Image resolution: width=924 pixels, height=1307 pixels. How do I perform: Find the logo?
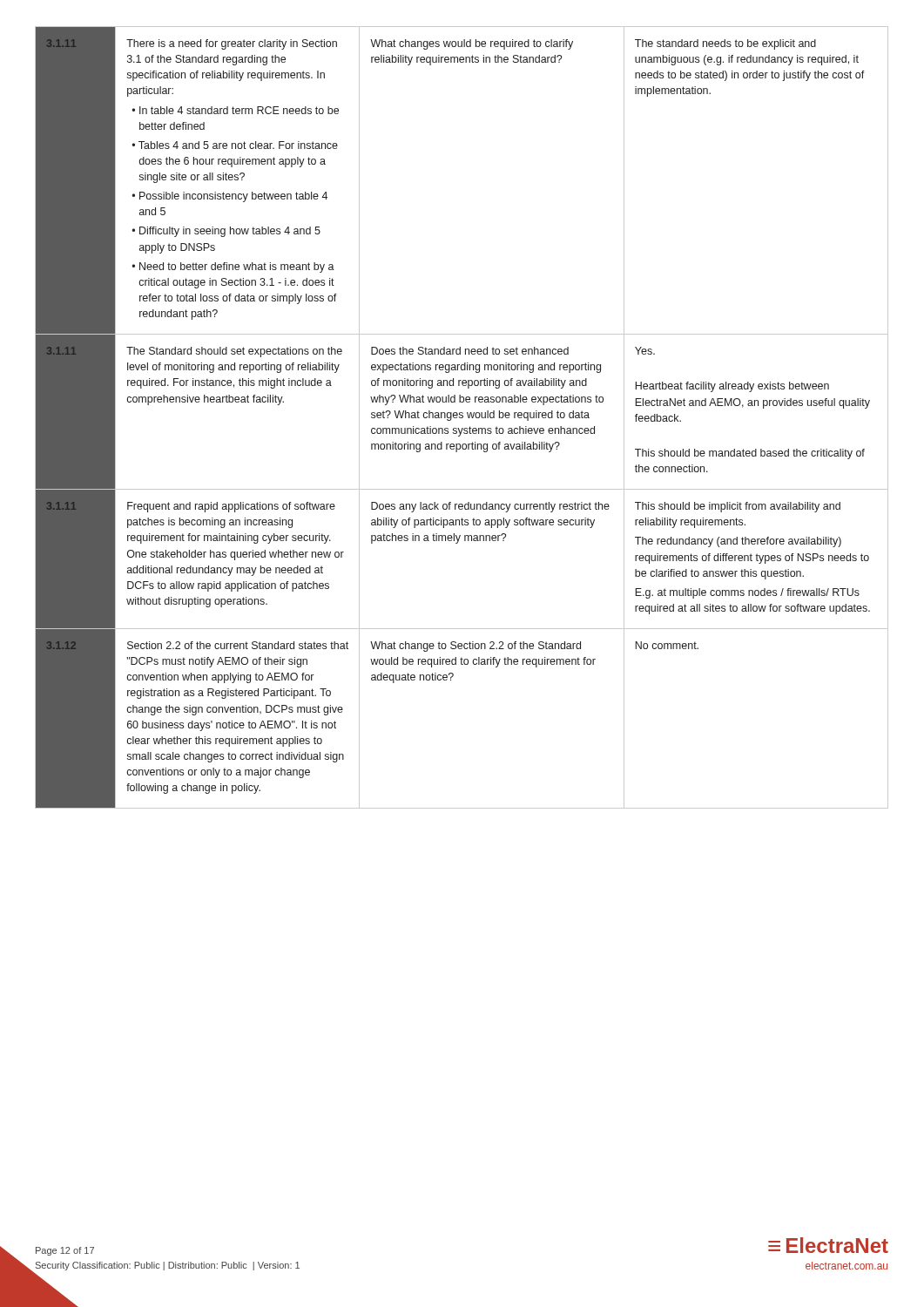pos(828,1253)
